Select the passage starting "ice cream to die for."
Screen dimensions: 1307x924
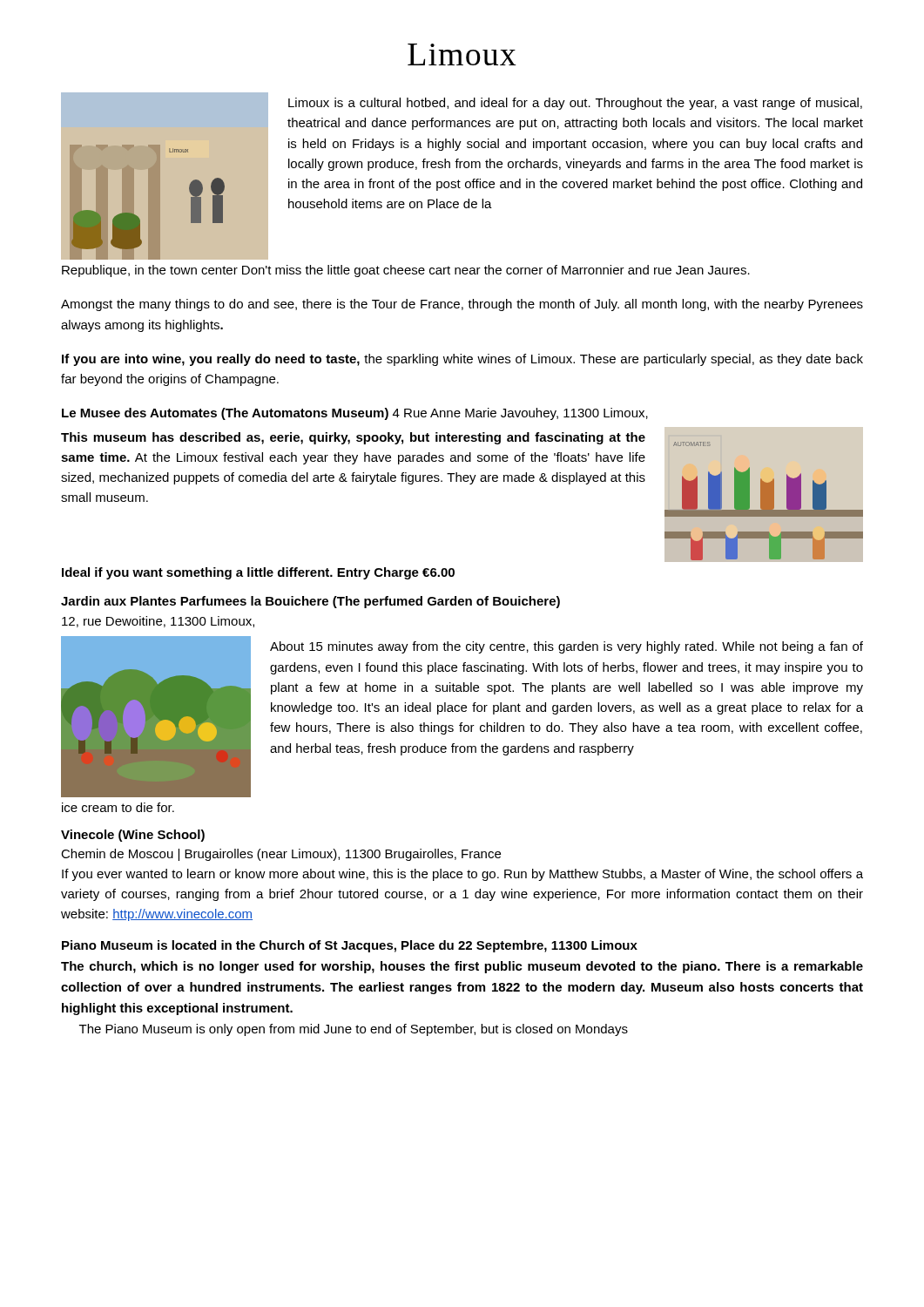(118, 808)
